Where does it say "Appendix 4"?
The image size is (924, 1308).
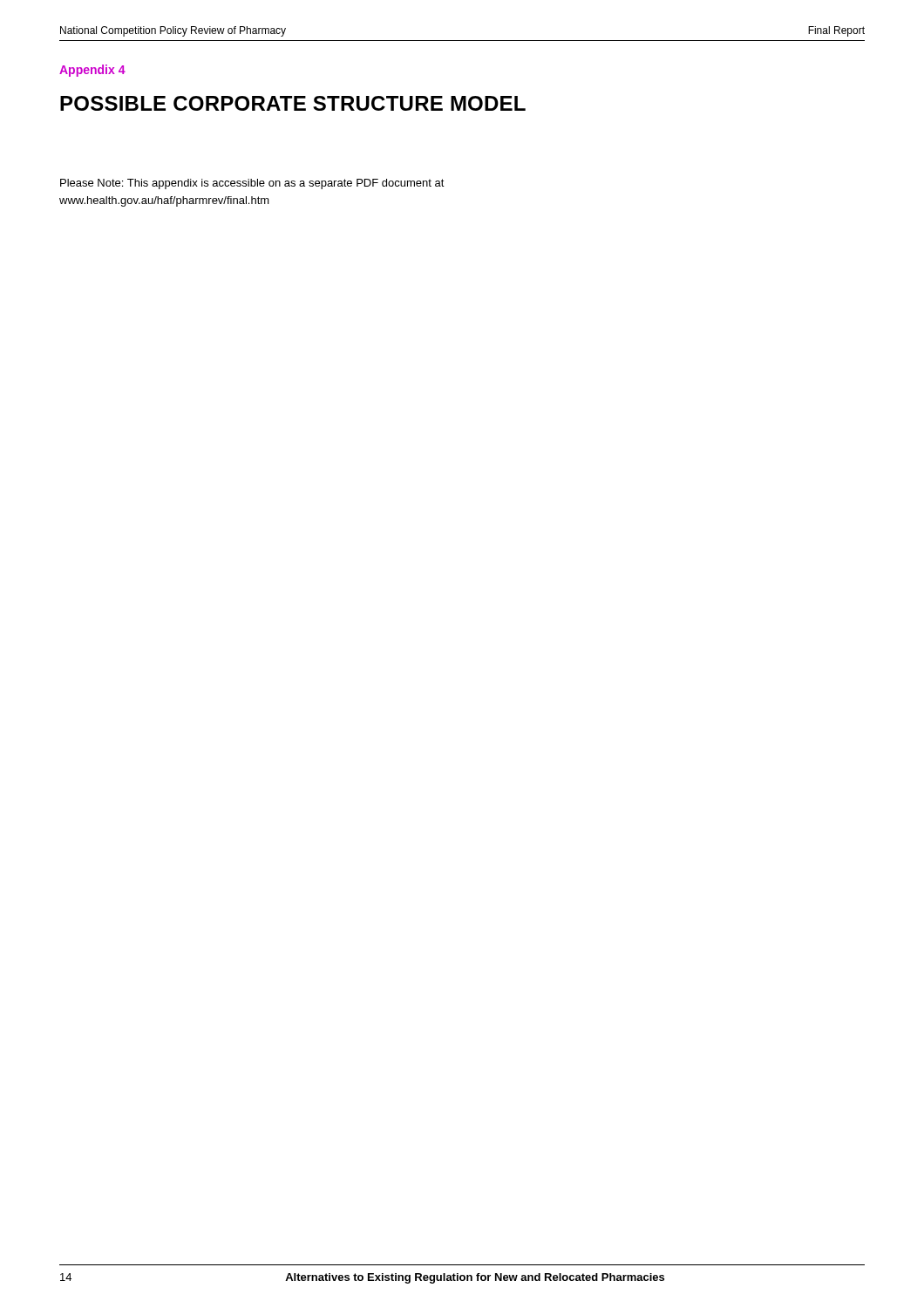click(x=92, y=70)
